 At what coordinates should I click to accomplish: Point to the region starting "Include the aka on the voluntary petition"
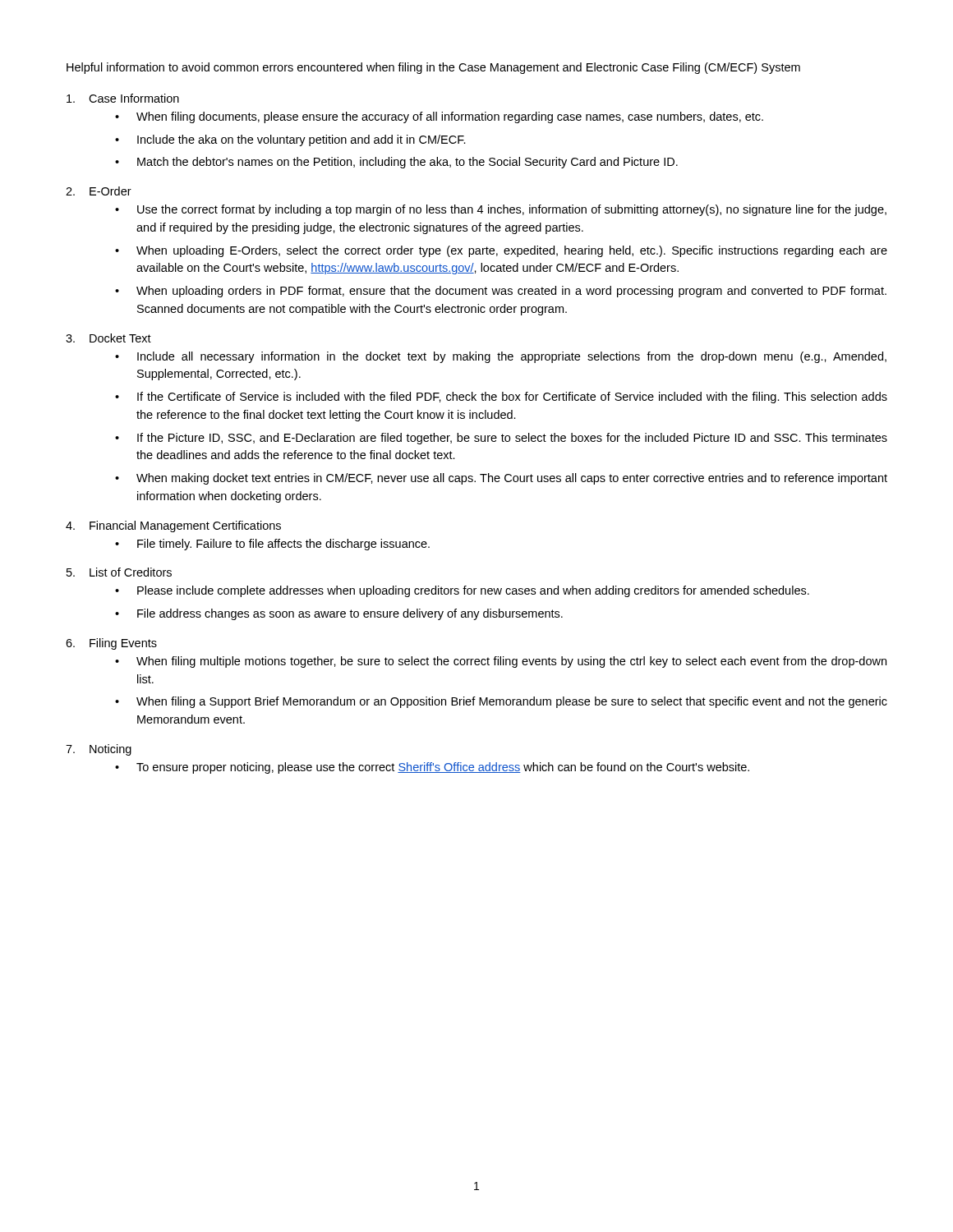click(302, 140)
